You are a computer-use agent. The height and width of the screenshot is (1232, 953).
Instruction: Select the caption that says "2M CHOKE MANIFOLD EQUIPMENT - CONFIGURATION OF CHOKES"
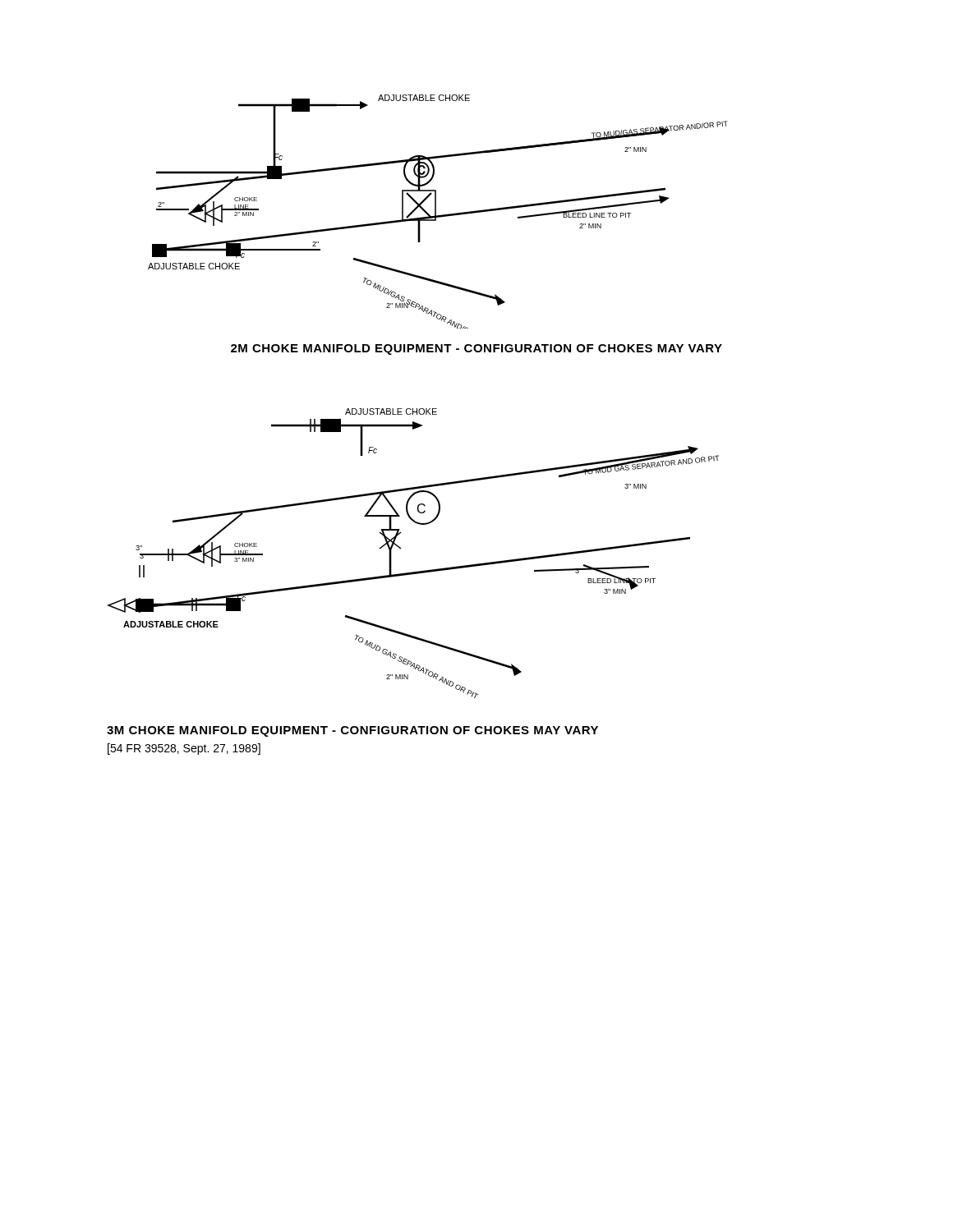(x=476, y=348)
